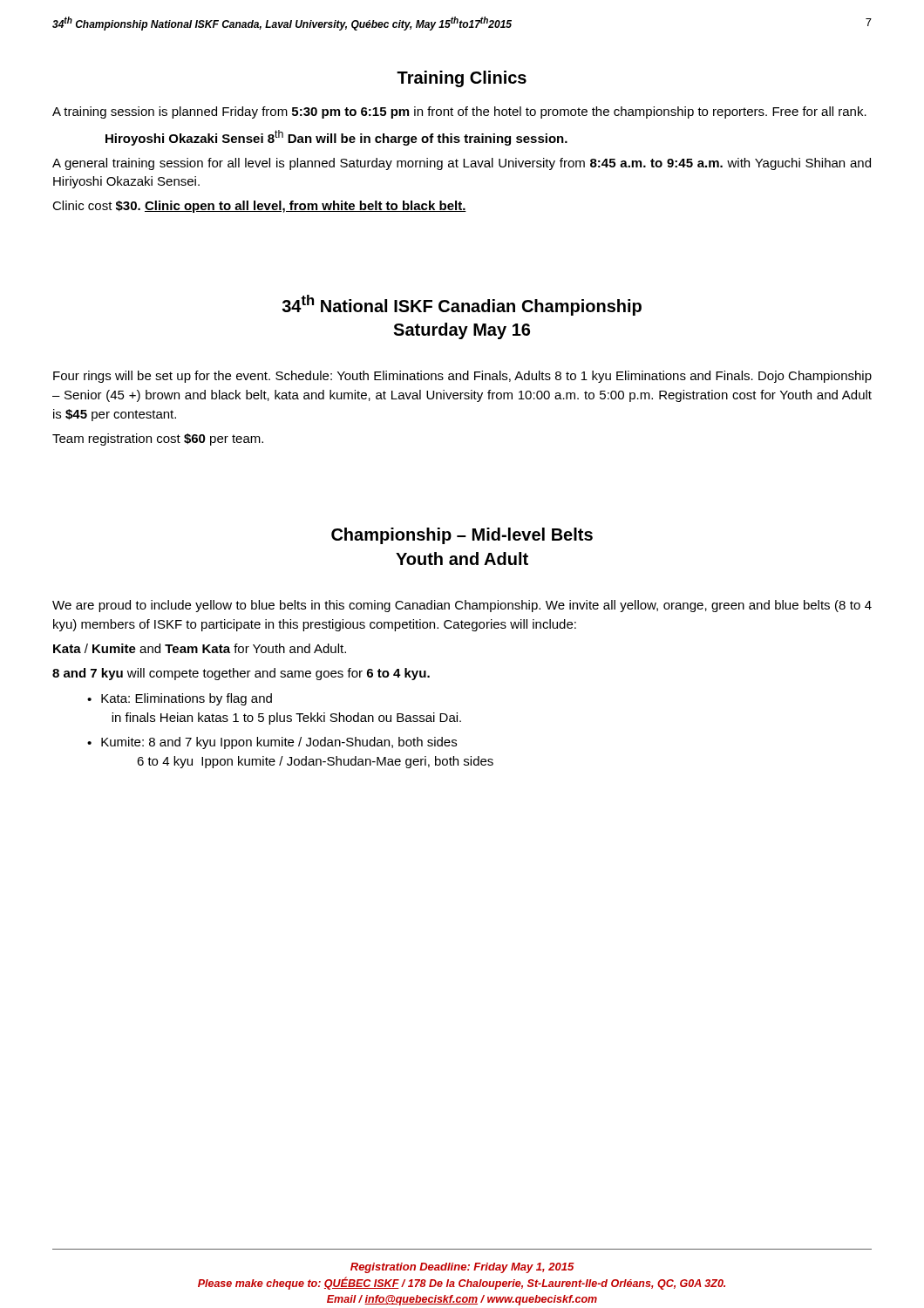The width and height of the screenshot is (924, 1308).
Task: Where is the passage that starts "• Kumite: 8 and"?
Action: coord(479,751)
